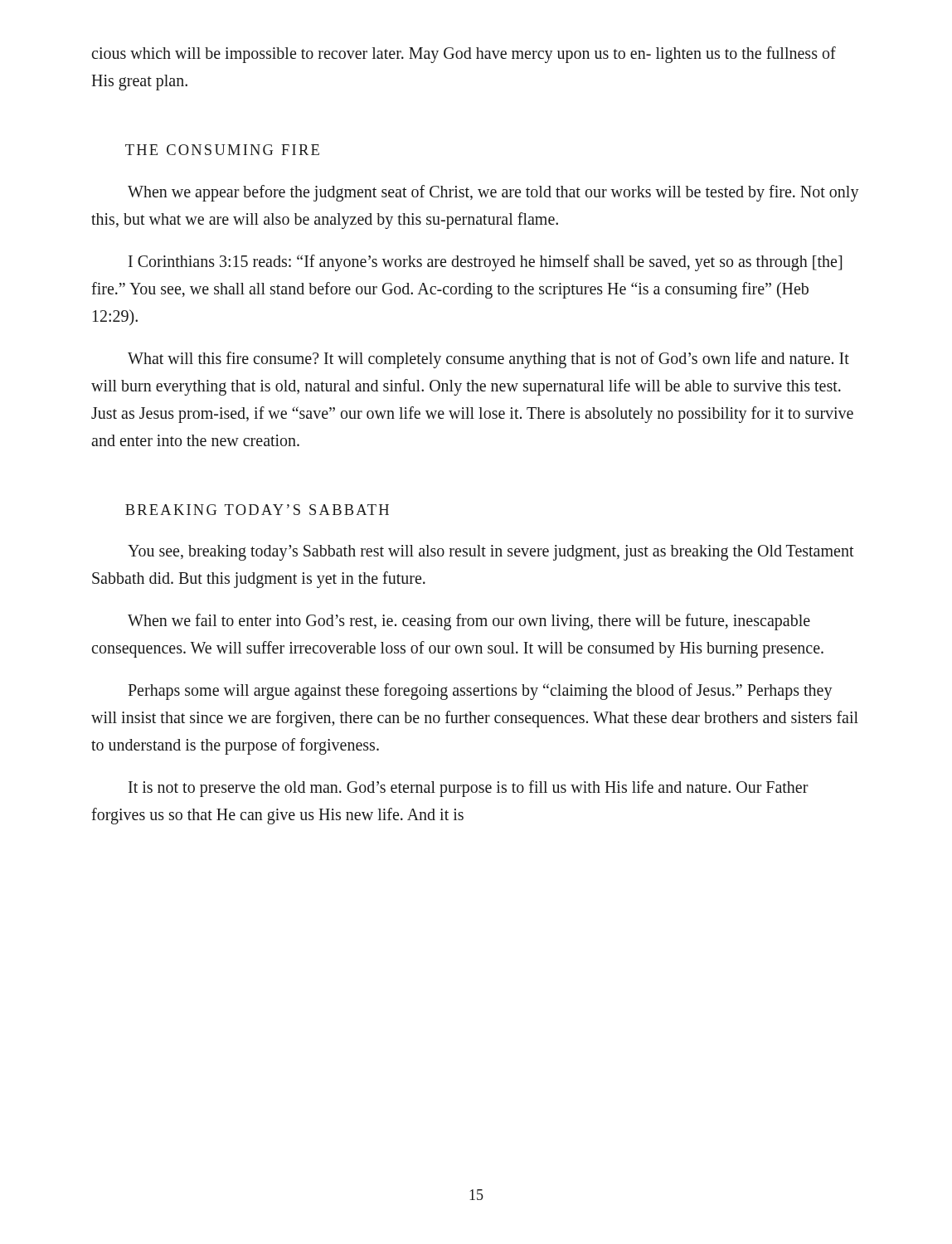Select the region starting "It is not"
This screenshot has height=1244, width=952.
[x=476, y=801]
